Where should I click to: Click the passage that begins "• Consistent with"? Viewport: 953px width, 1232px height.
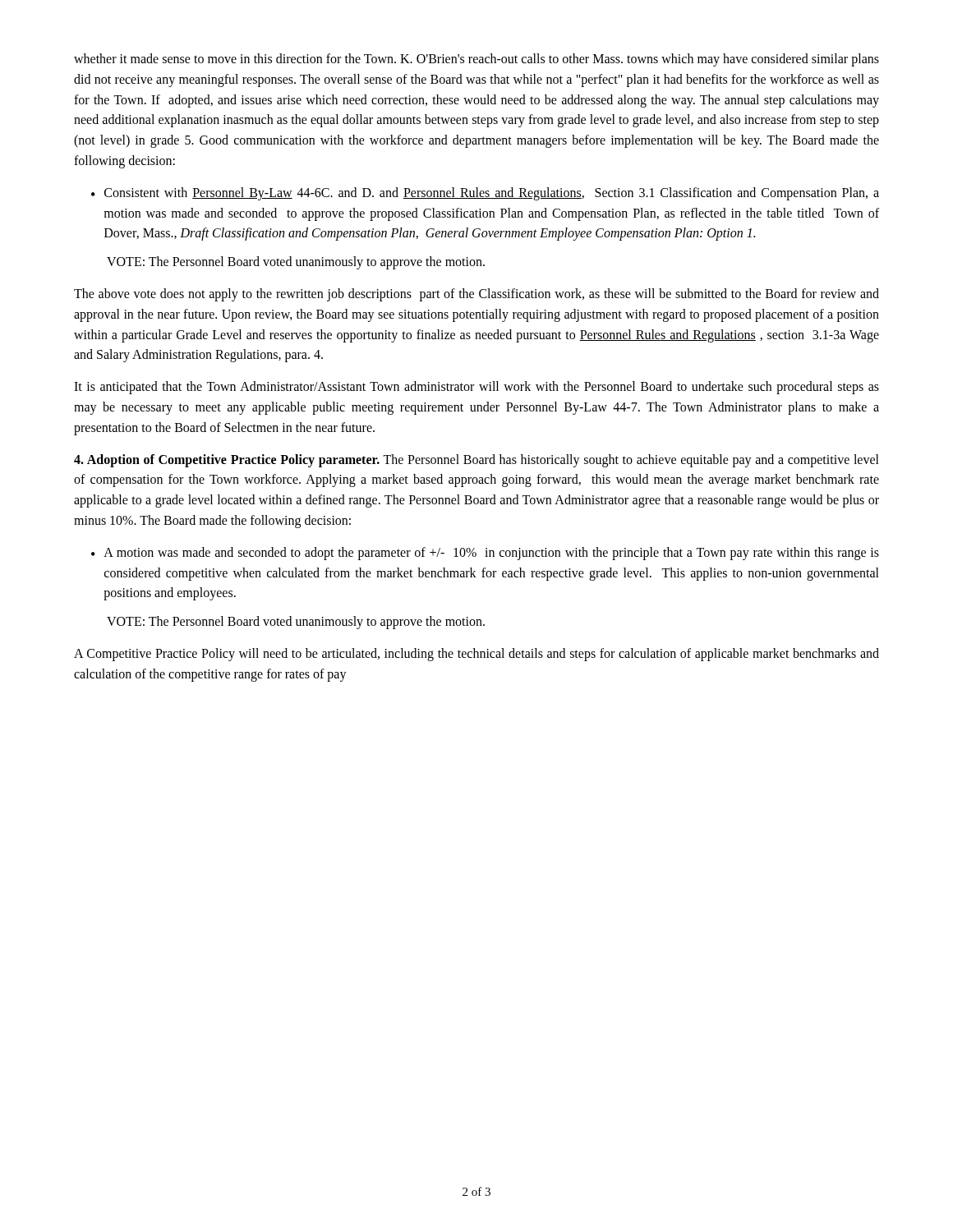pos(485,214)
